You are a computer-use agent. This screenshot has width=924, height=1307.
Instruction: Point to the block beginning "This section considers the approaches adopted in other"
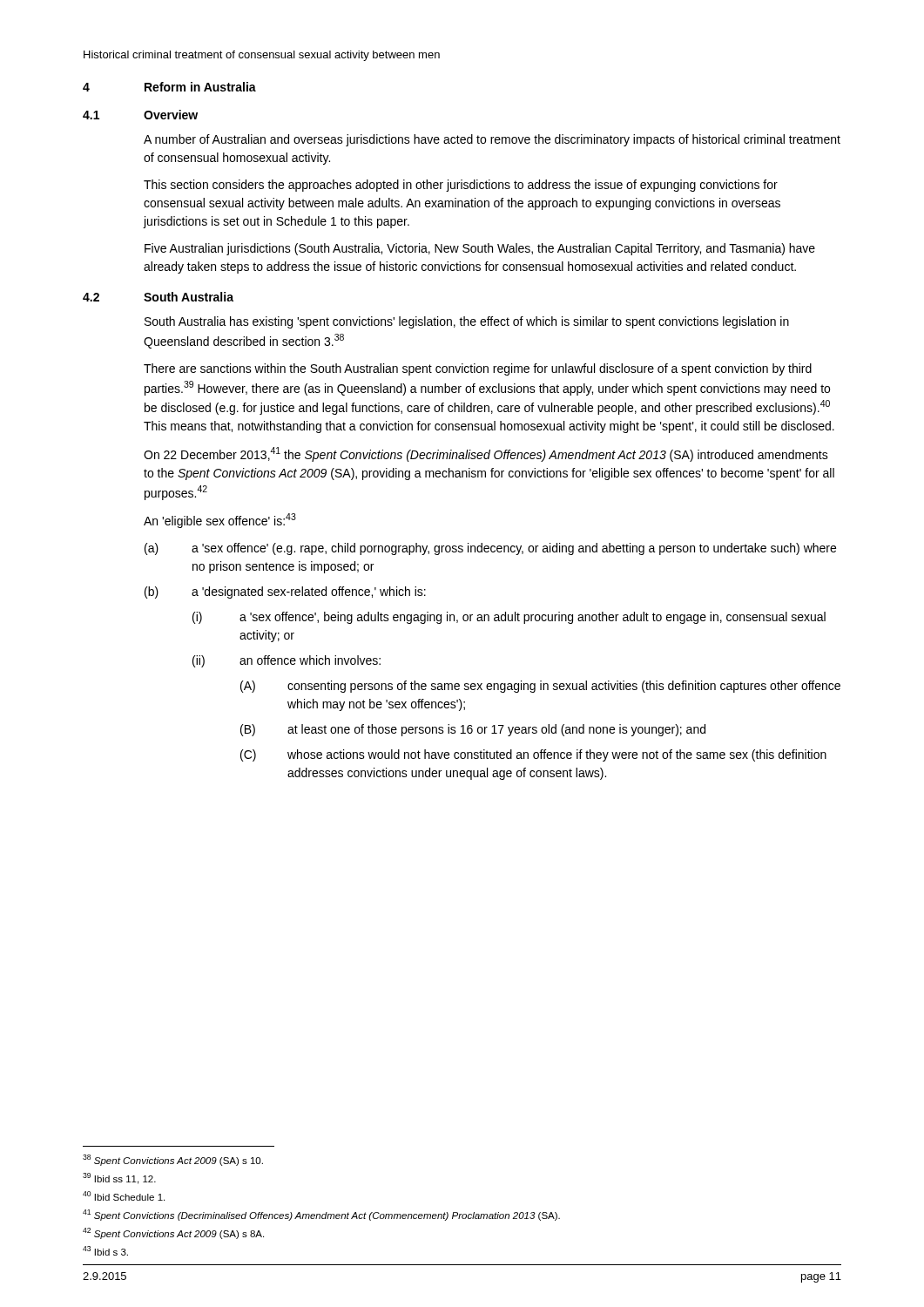[462, 203]
